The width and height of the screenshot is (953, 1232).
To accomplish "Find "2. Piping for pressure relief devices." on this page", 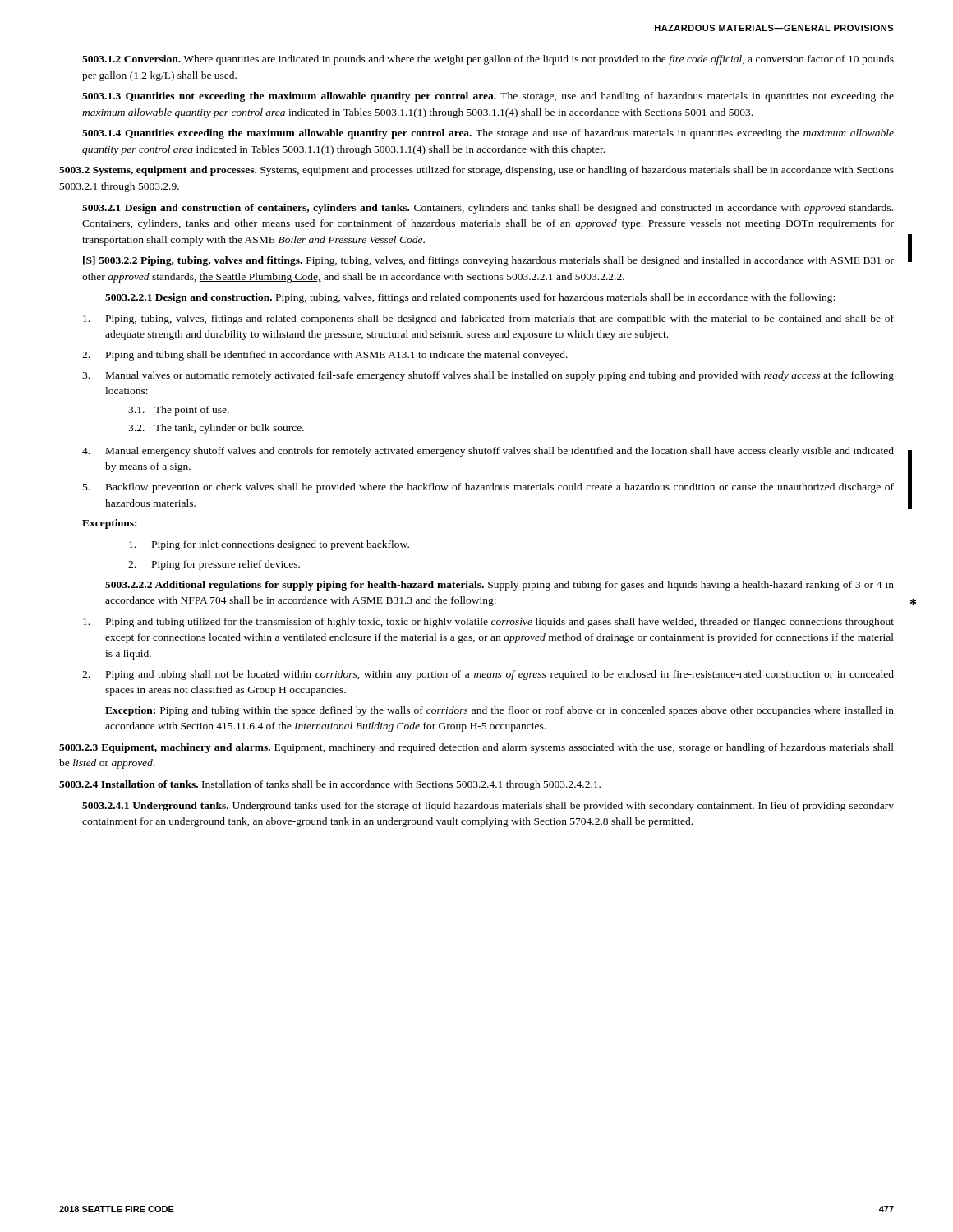I will coord(214,565).
